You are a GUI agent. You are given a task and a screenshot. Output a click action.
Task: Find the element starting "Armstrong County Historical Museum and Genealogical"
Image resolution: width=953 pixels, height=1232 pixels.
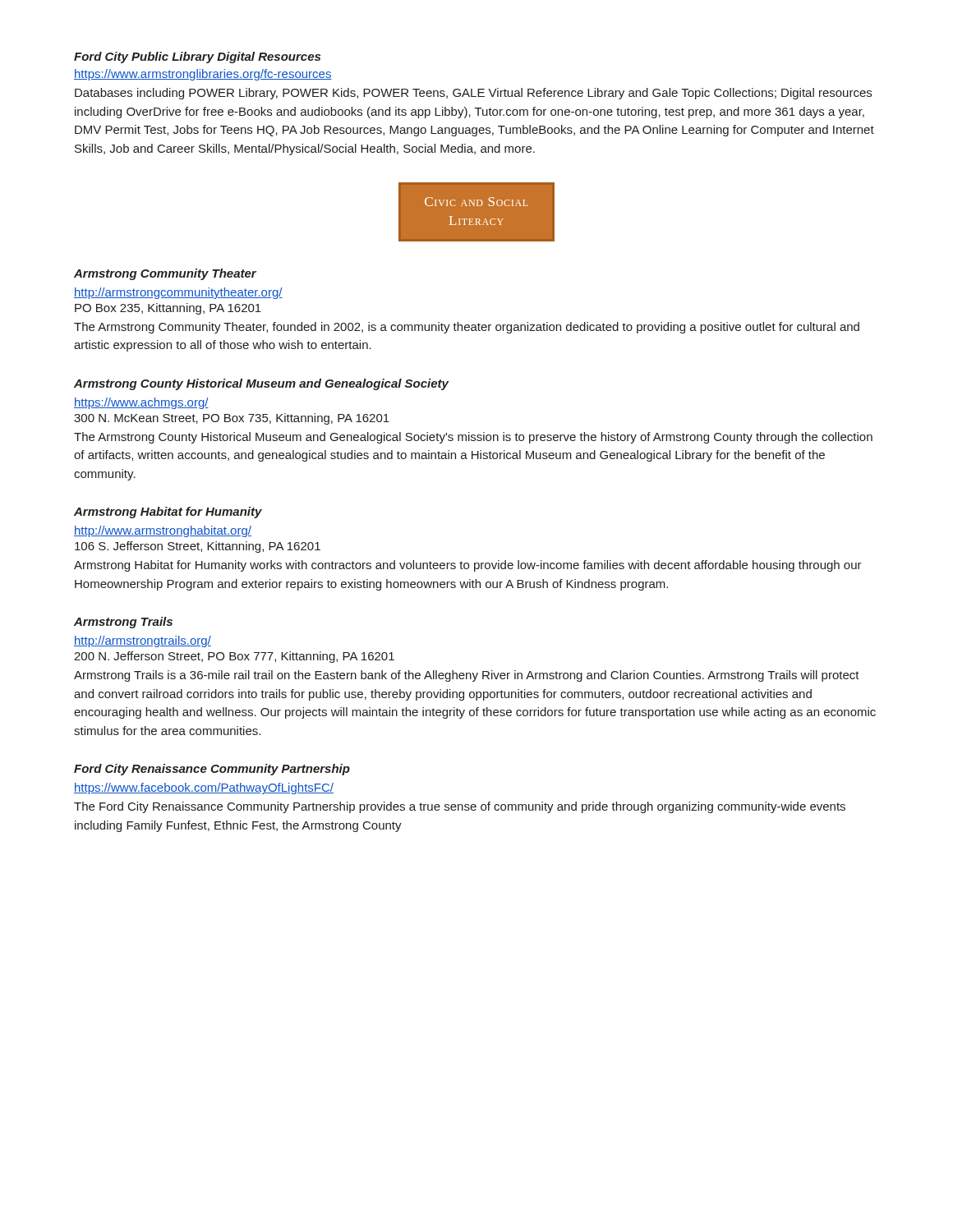point(261,383)
